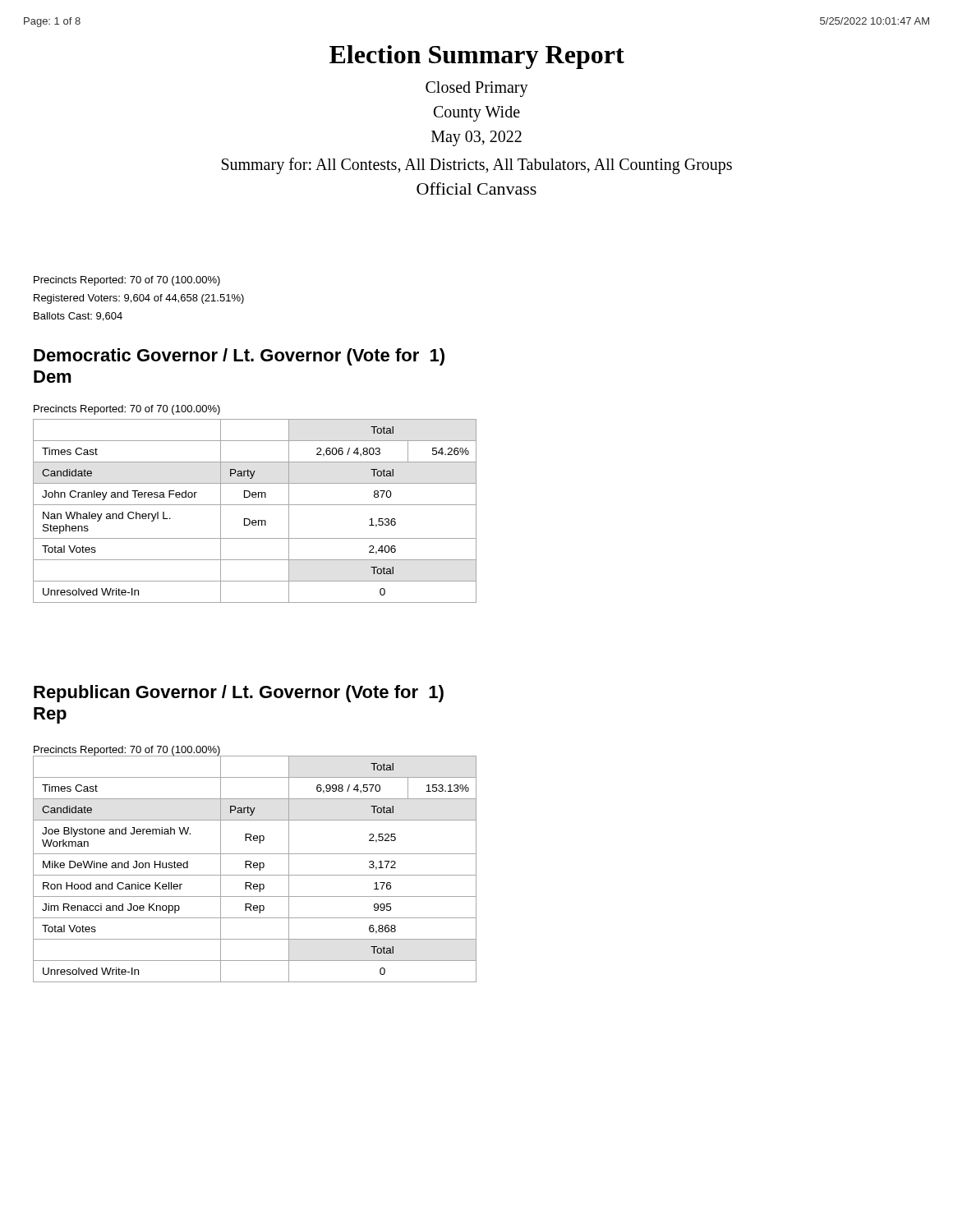Locate the block starting "Election Summary Report"
Viewport: 953px width, 1232px height.
(x=476, y=54)
